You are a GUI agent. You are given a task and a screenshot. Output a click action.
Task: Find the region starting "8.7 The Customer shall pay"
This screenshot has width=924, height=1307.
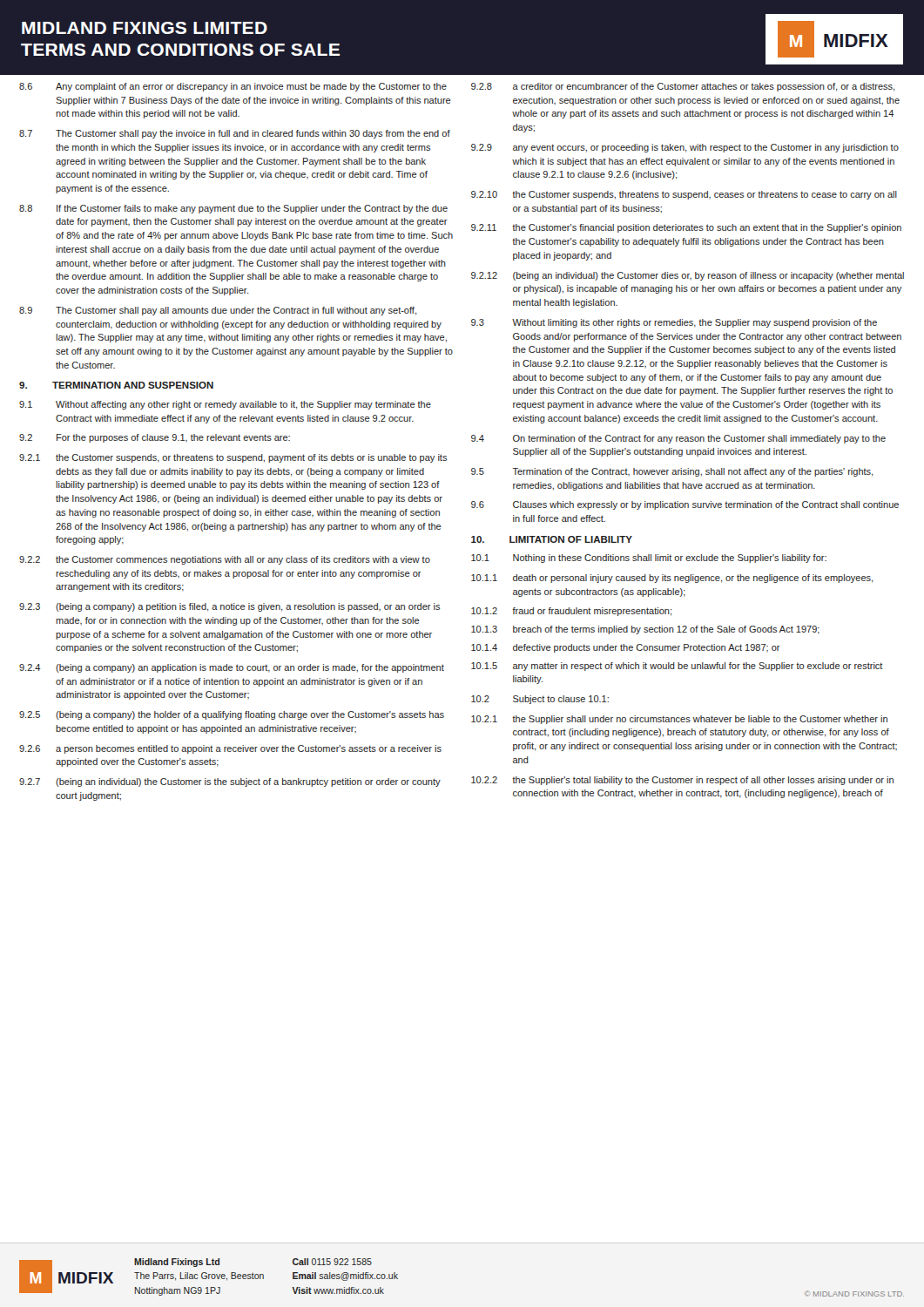coord(236,162)
